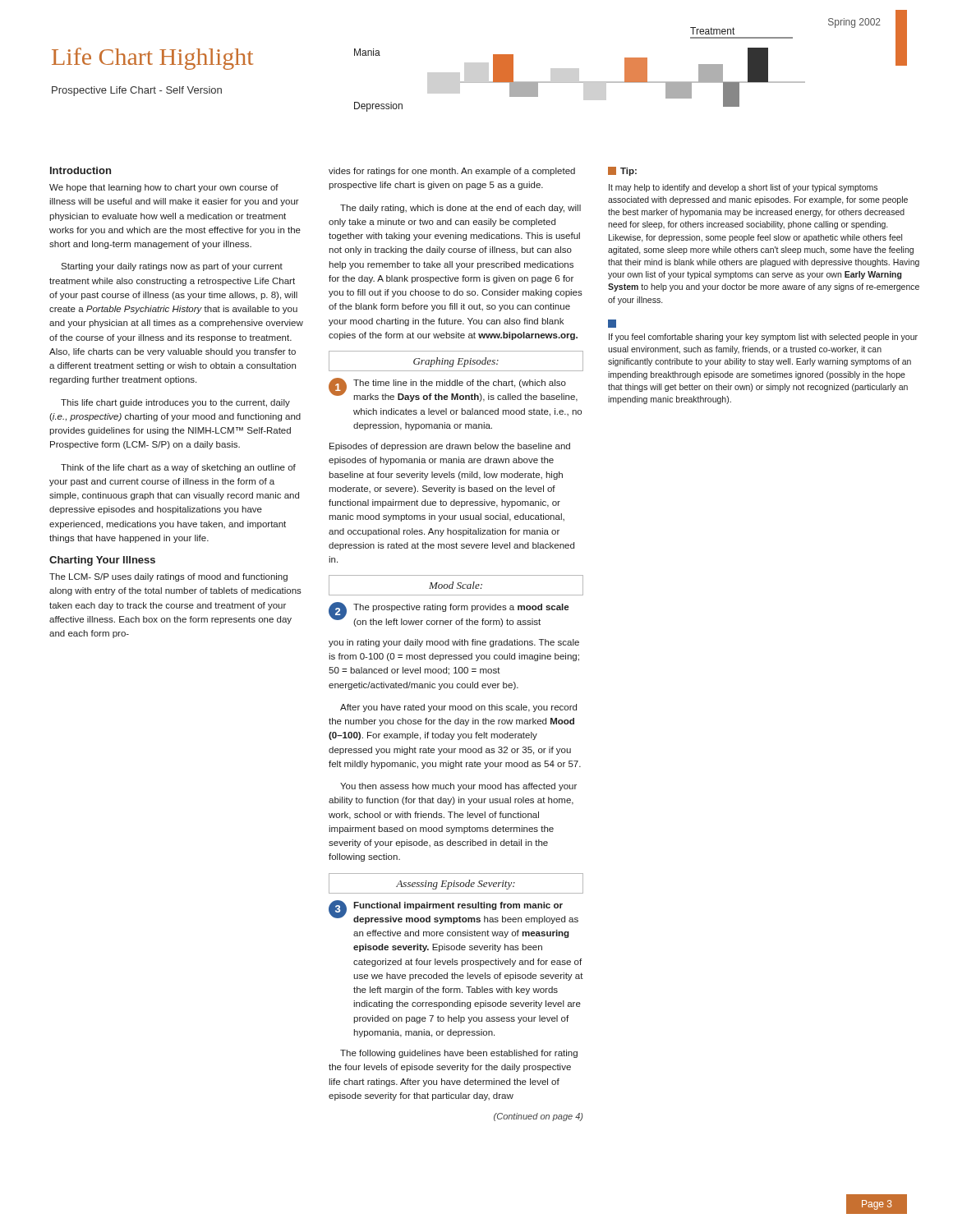Navigate to the region starting "Episodes of depression are drawn"
Image resolution: width=953 pixels, height=1232 pixels.
point(452,503)
